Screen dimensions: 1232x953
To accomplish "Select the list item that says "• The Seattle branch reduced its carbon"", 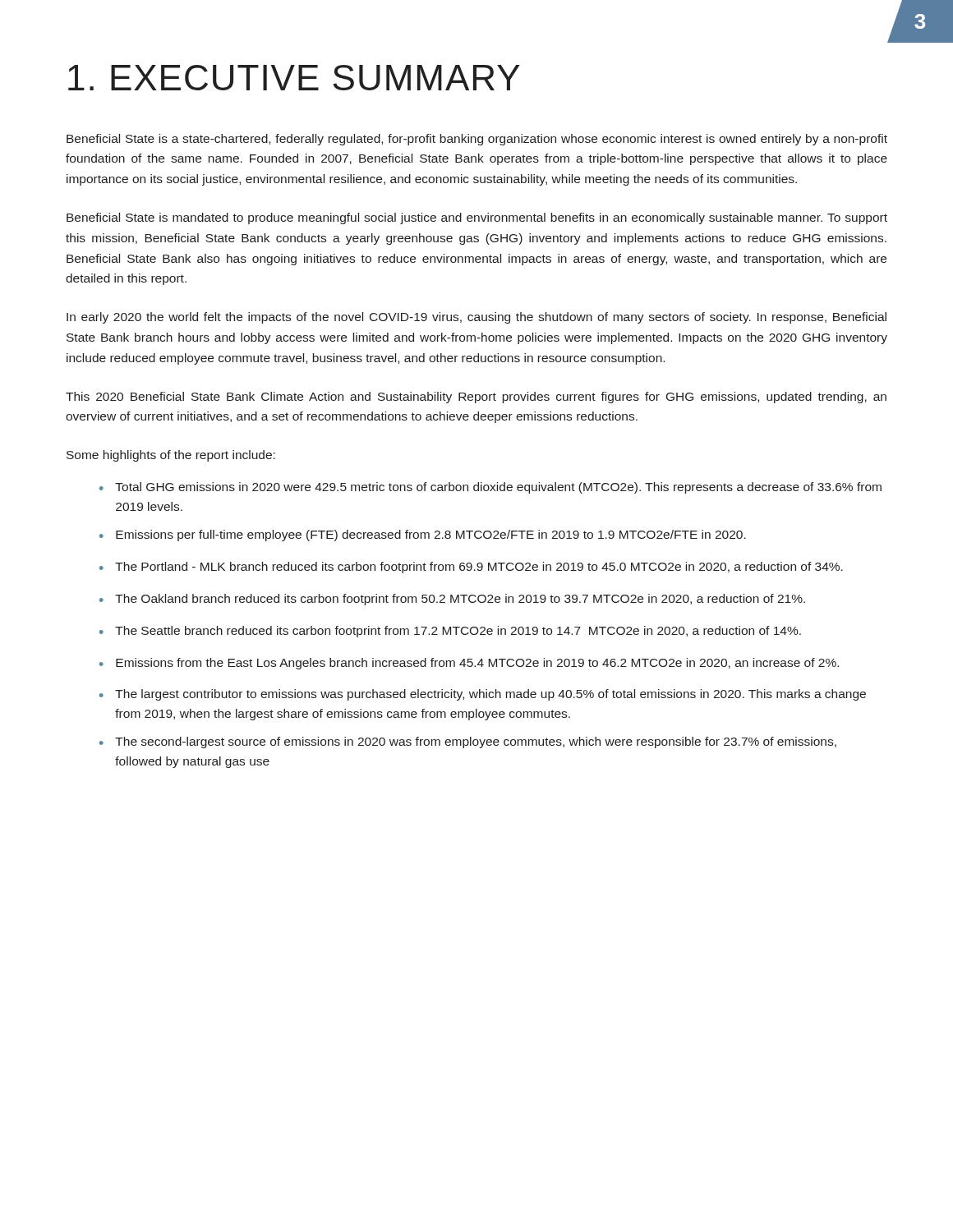I will 450,633.
